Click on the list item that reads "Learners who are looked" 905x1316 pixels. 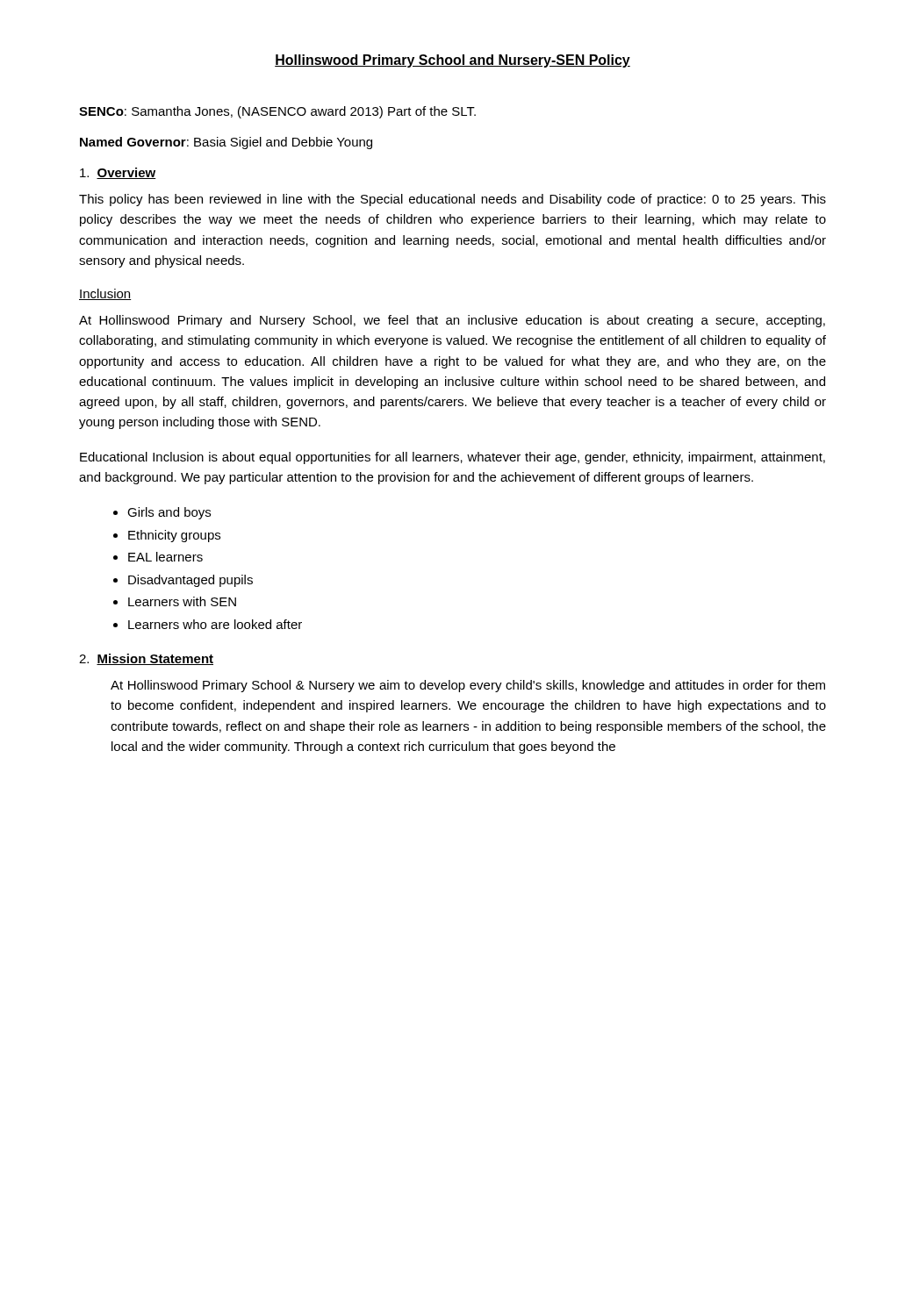coord(215,624)
